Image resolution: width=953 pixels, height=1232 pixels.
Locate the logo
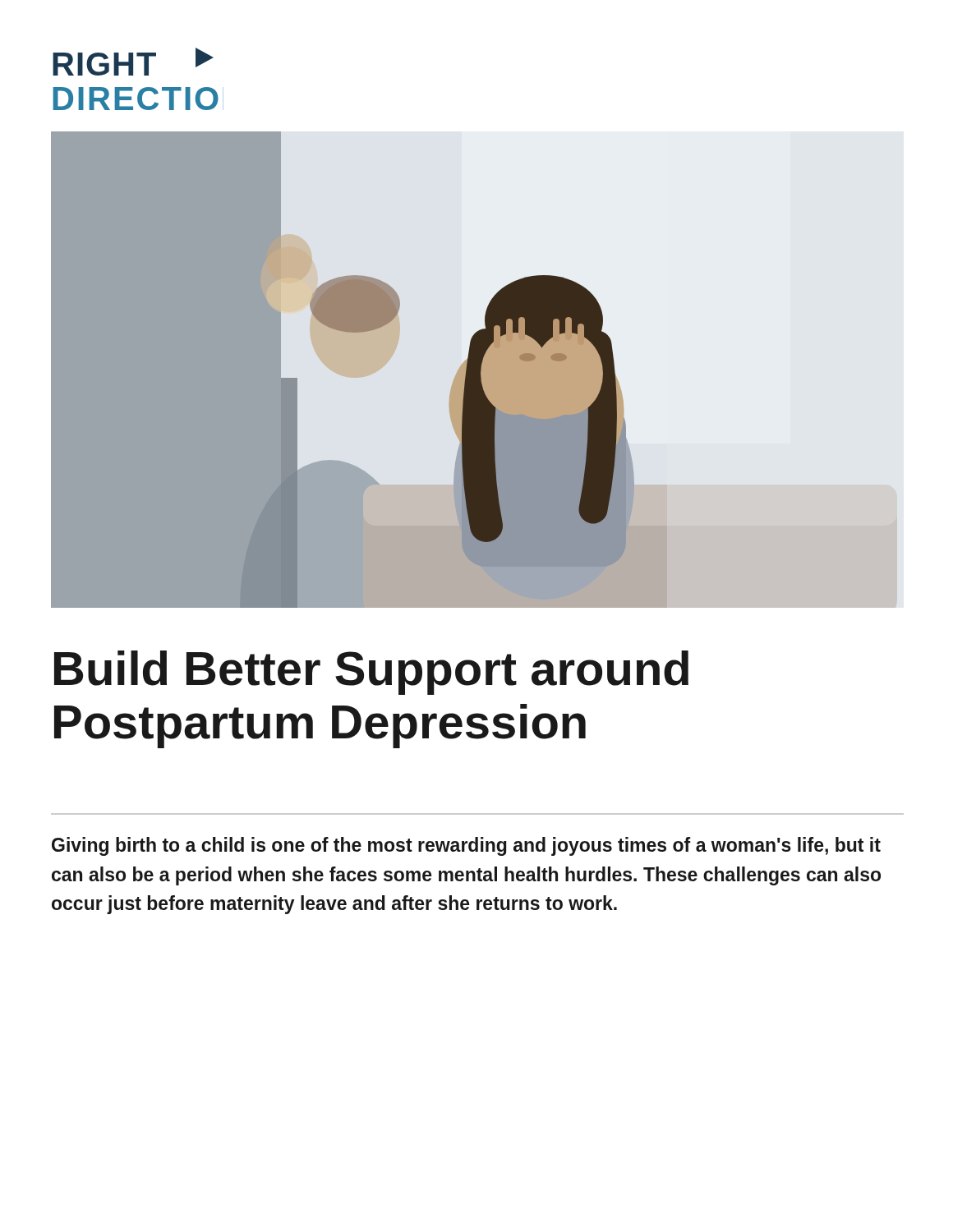pos(137,78)
